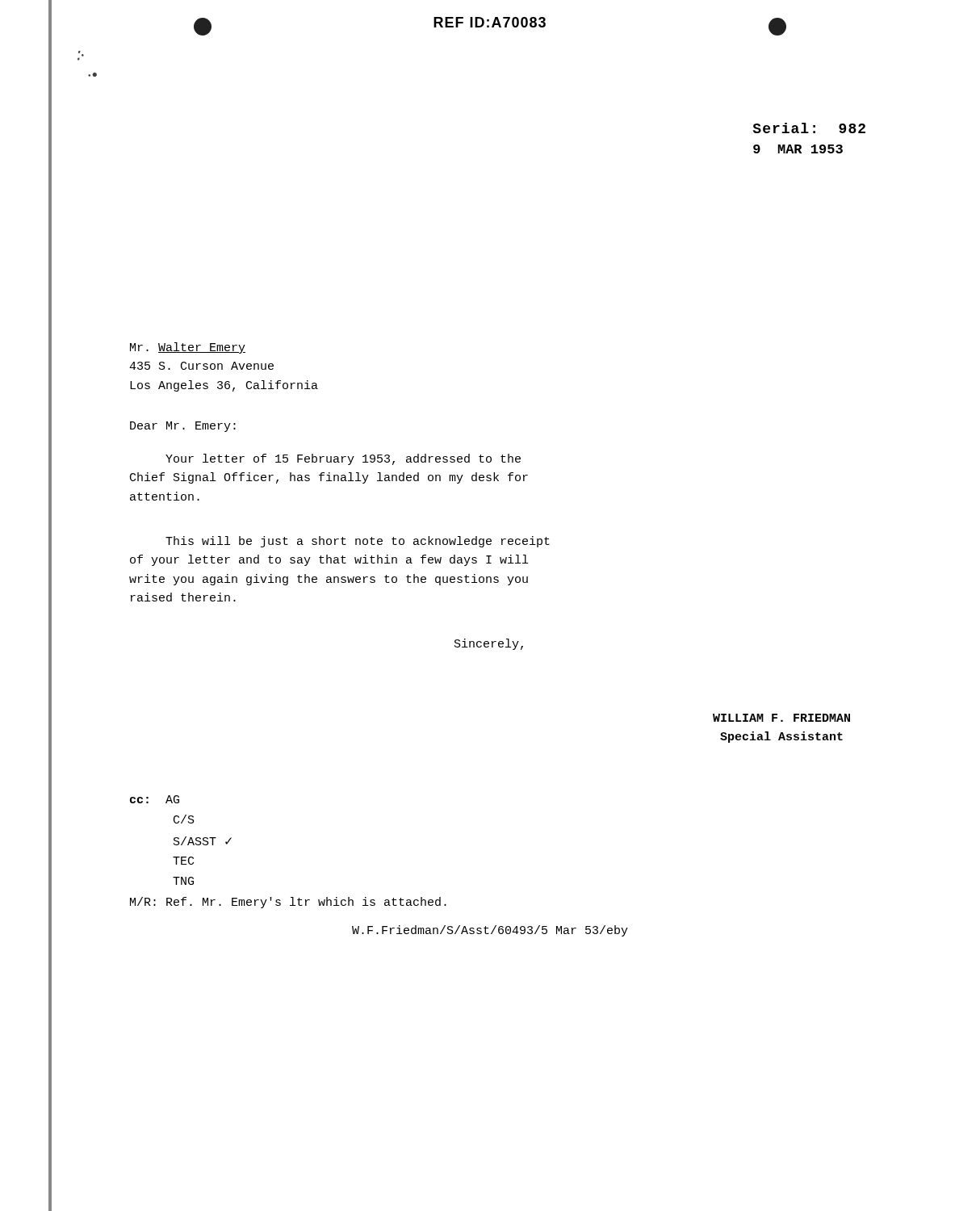Find the text block that reads "M/R: Ref. Mr. Emery's ltr which"
Image resolution: width=980 pixels, height=1211 pixels.
[289, 903]
